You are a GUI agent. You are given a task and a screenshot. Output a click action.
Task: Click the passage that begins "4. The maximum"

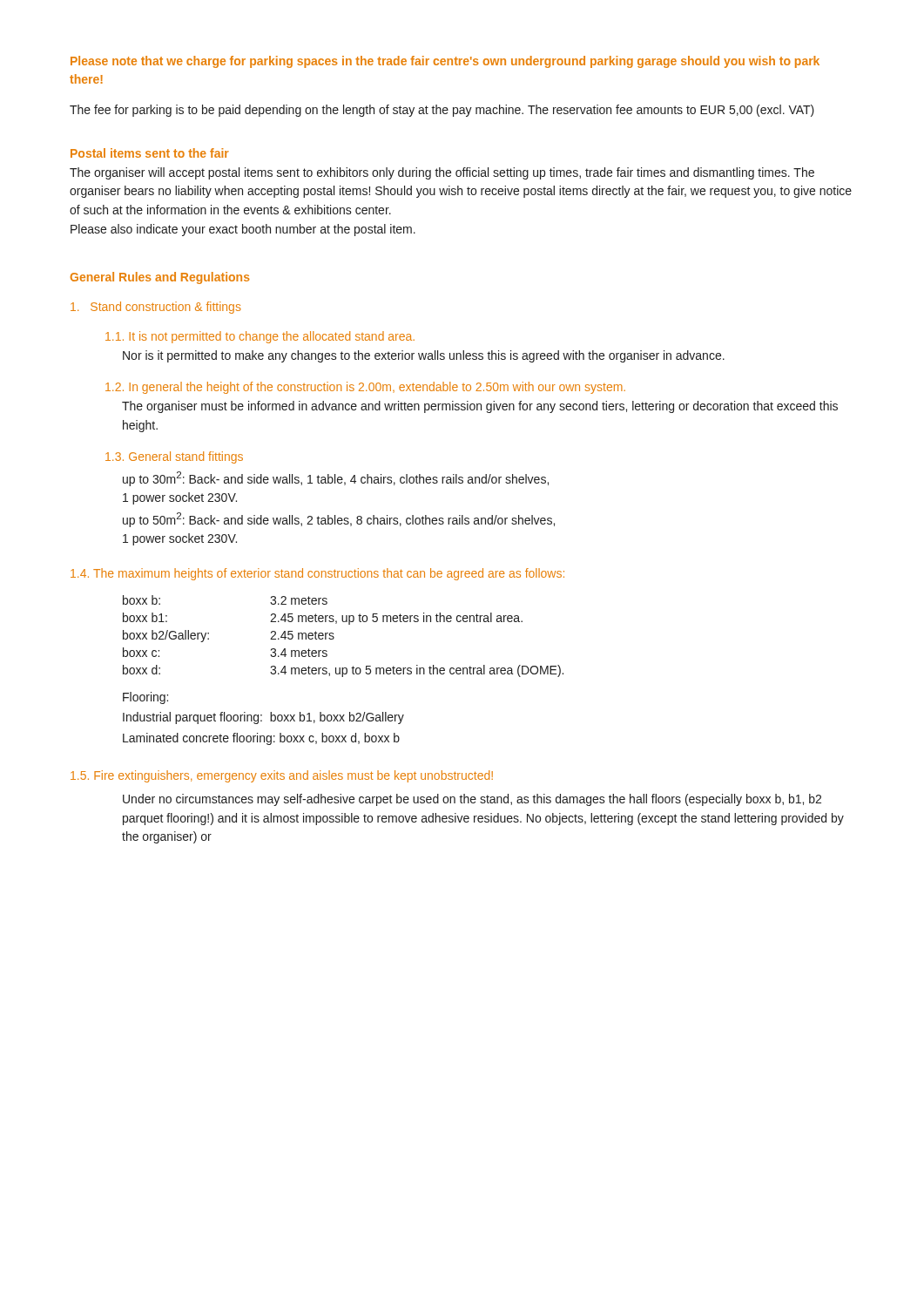(x=318, y=573)
